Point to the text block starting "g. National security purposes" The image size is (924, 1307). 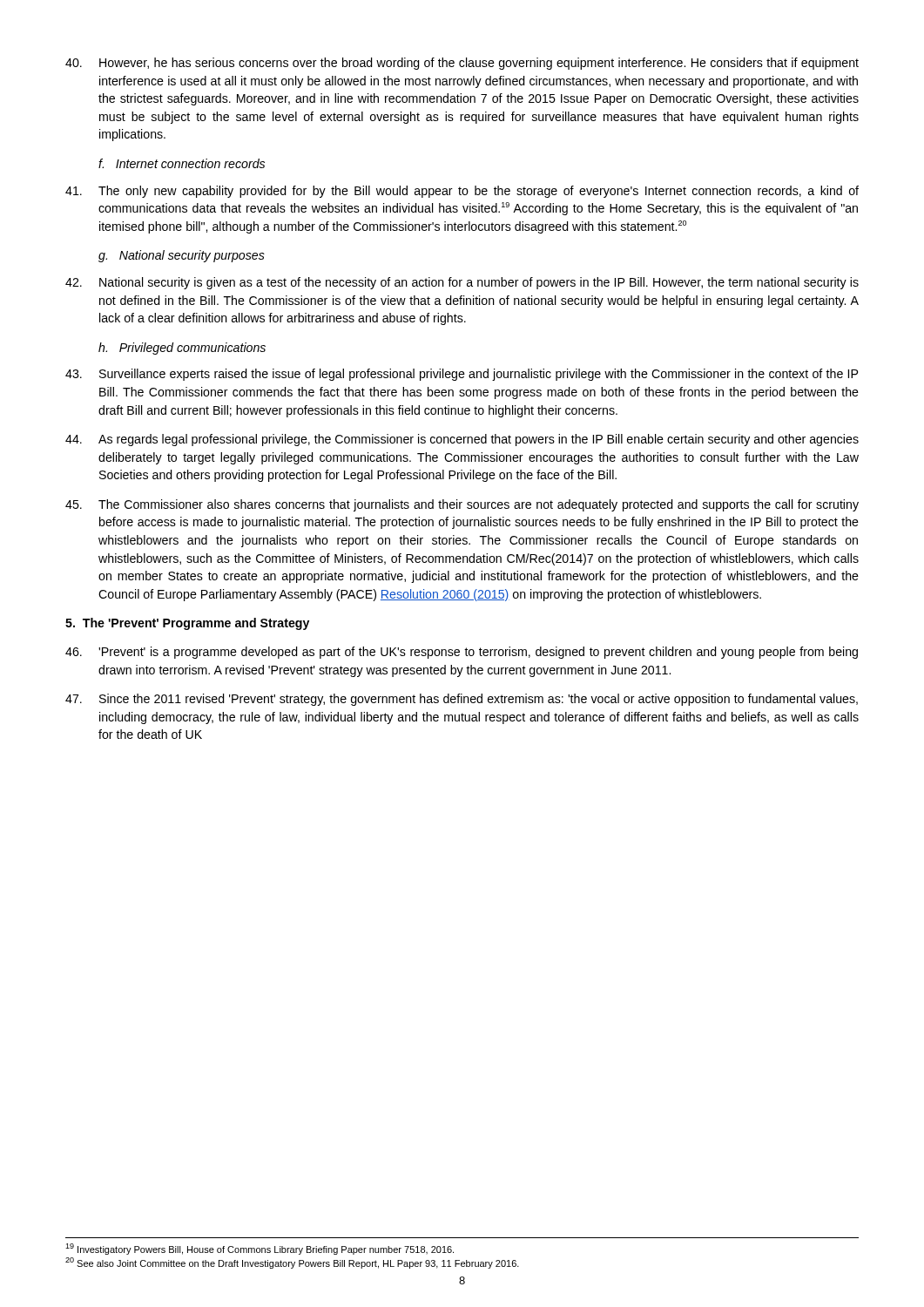tap(182, 256)
